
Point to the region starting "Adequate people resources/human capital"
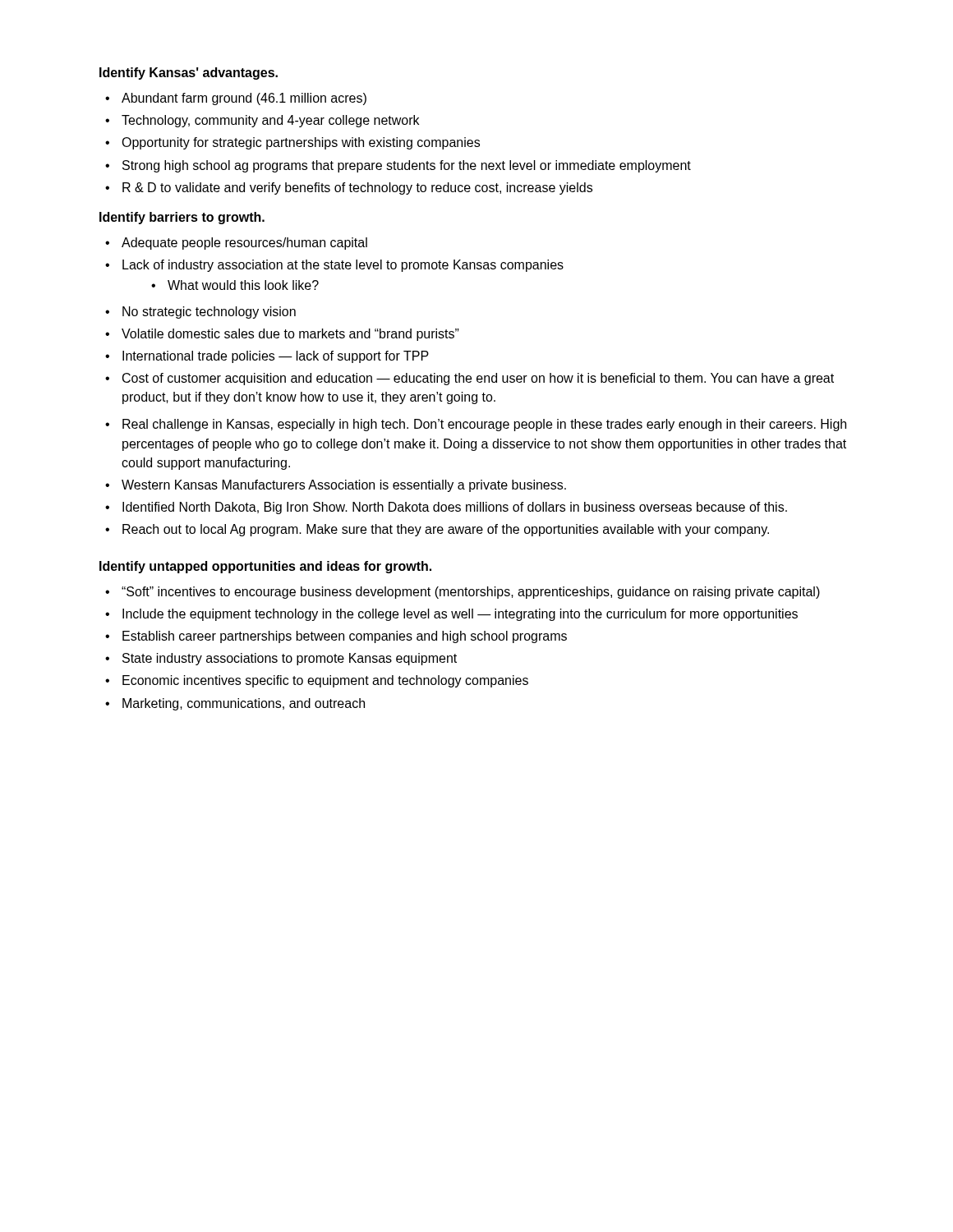[236, 244]
